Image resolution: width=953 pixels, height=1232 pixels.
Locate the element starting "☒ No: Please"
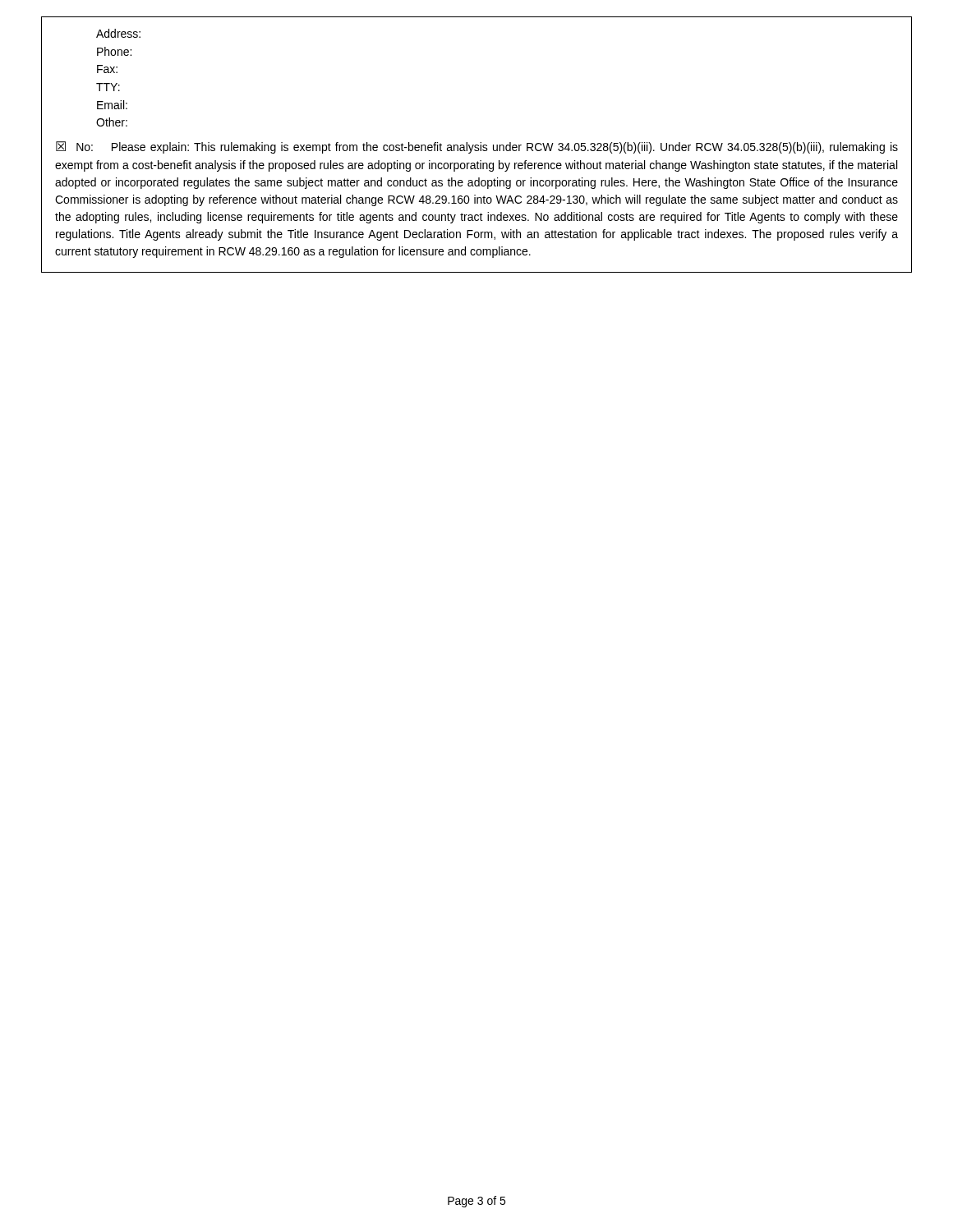[x=476, y=199]
